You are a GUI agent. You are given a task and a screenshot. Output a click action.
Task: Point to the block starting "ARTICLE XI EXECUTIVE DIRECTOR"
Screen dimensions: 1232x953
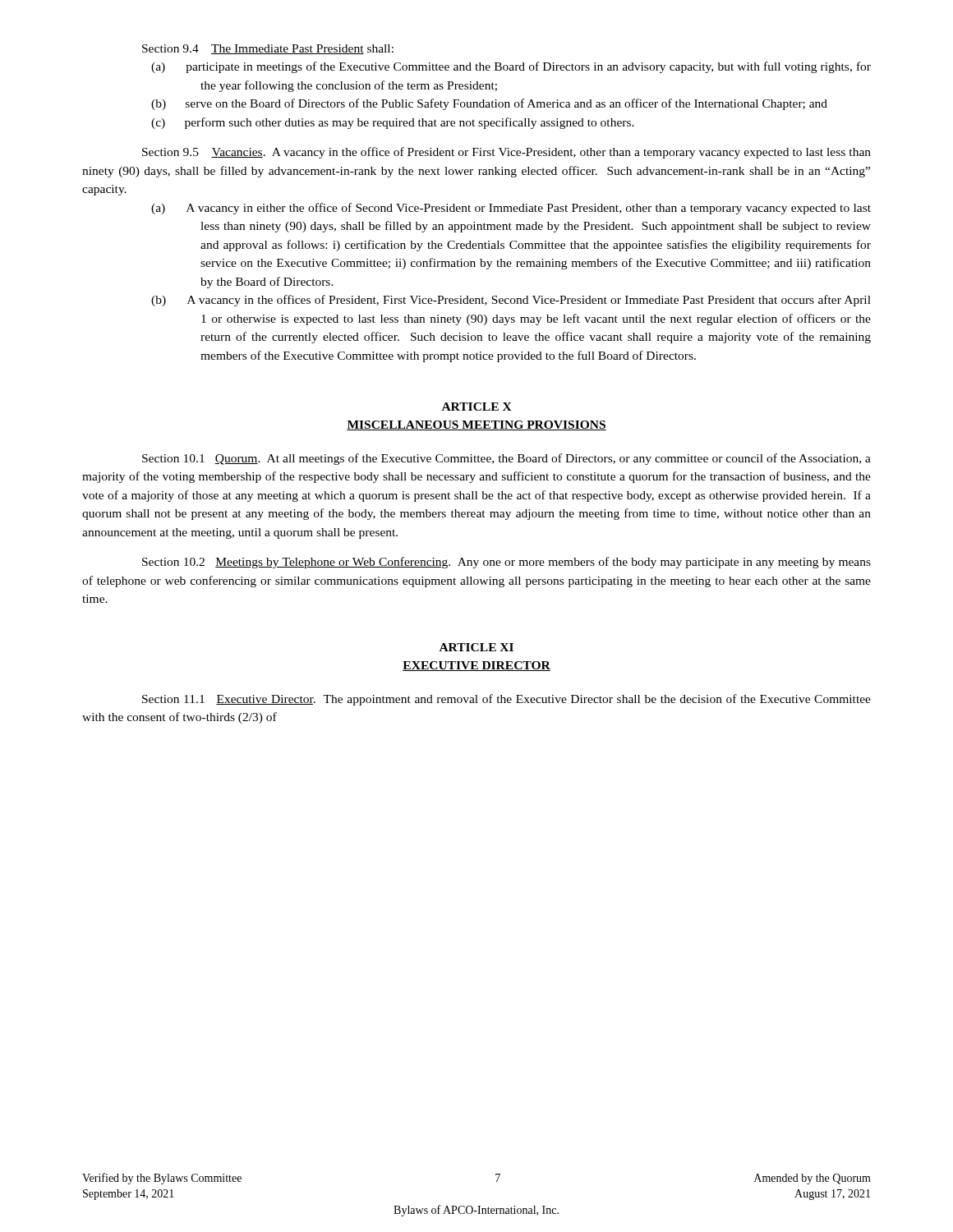click(x=476, y=656)
